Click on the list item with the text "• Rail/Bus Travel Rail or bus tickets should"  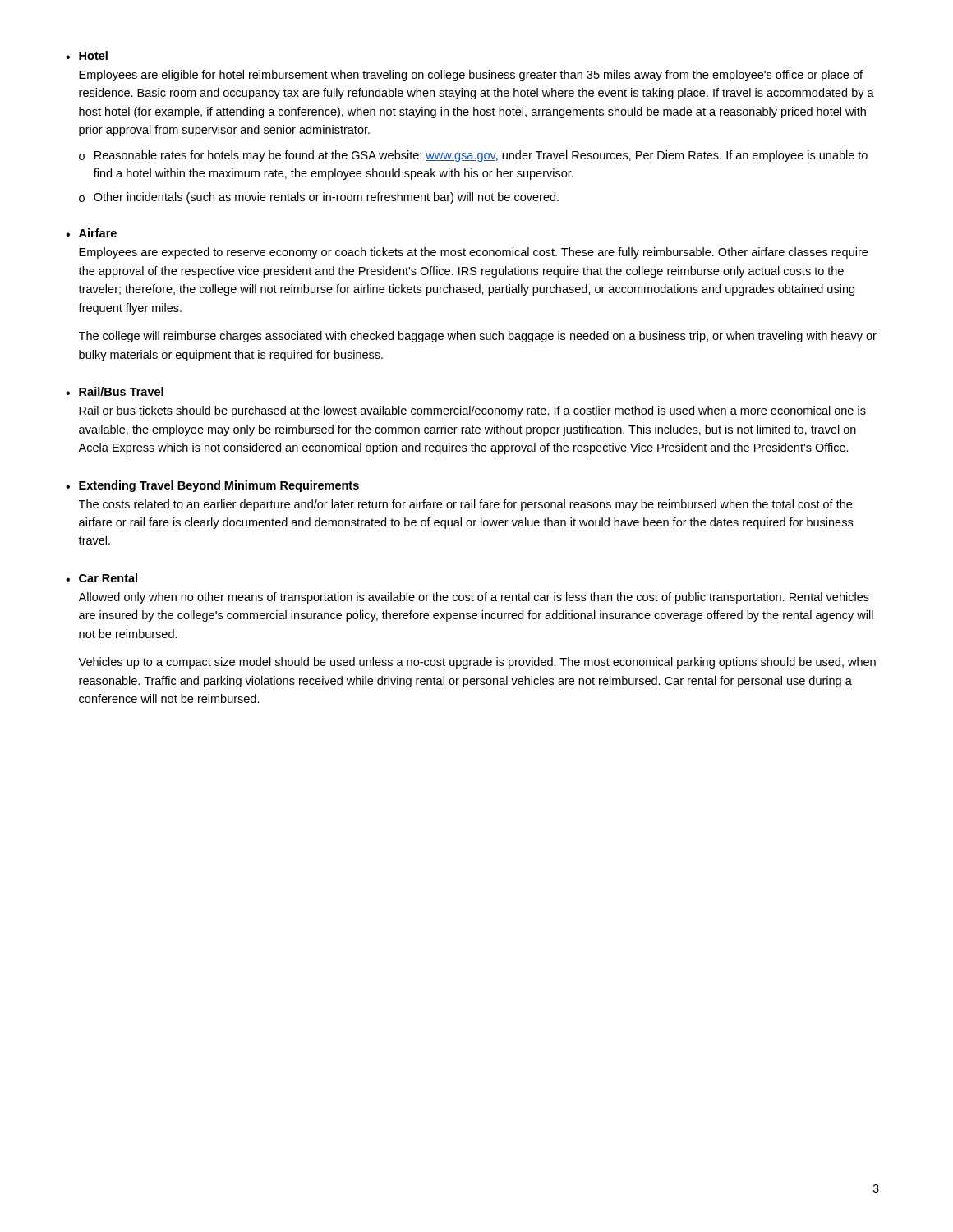(x=472, y=424)
